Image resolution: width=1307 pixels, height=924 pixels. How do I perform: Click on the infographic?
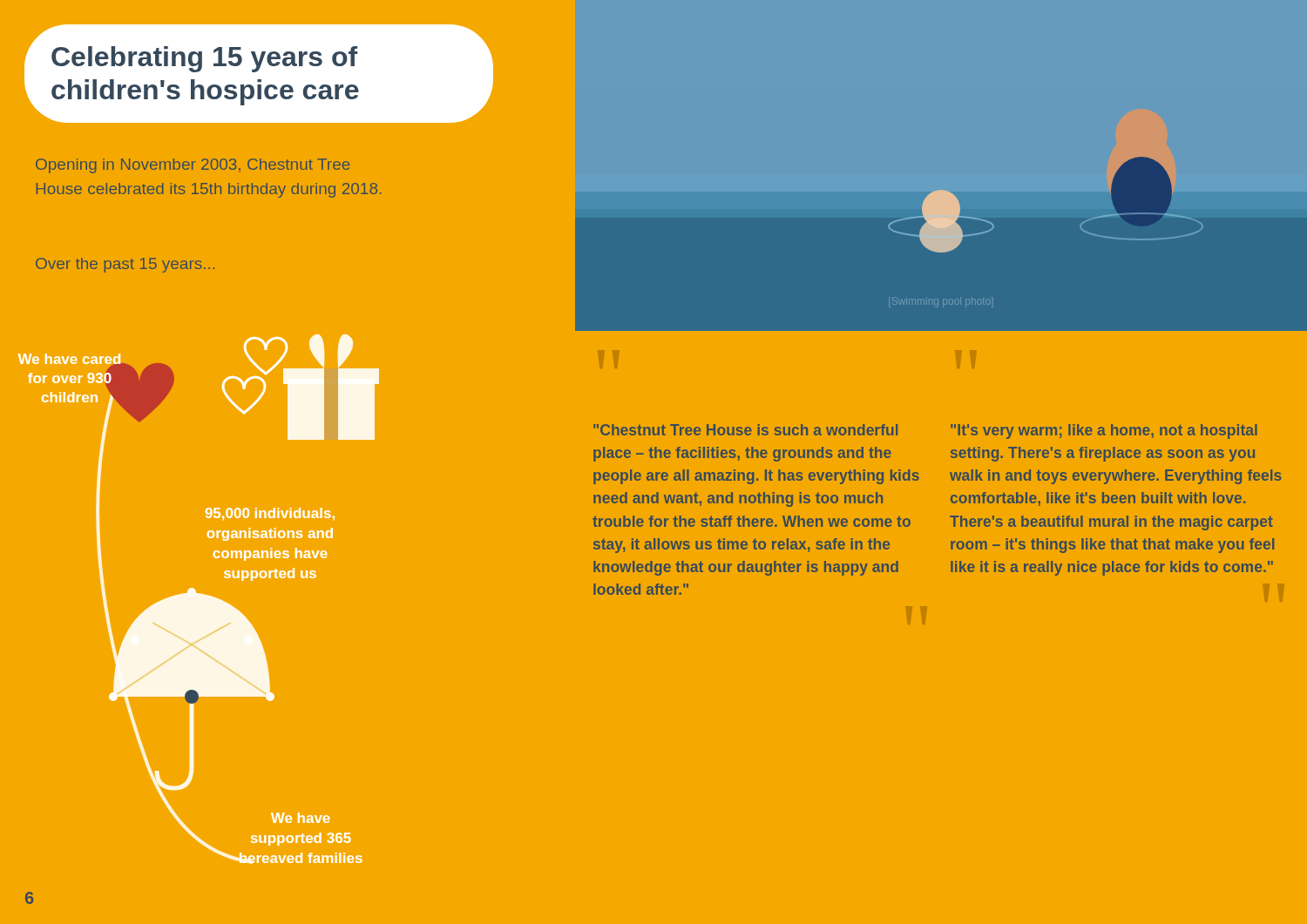(x=288, y=601)
